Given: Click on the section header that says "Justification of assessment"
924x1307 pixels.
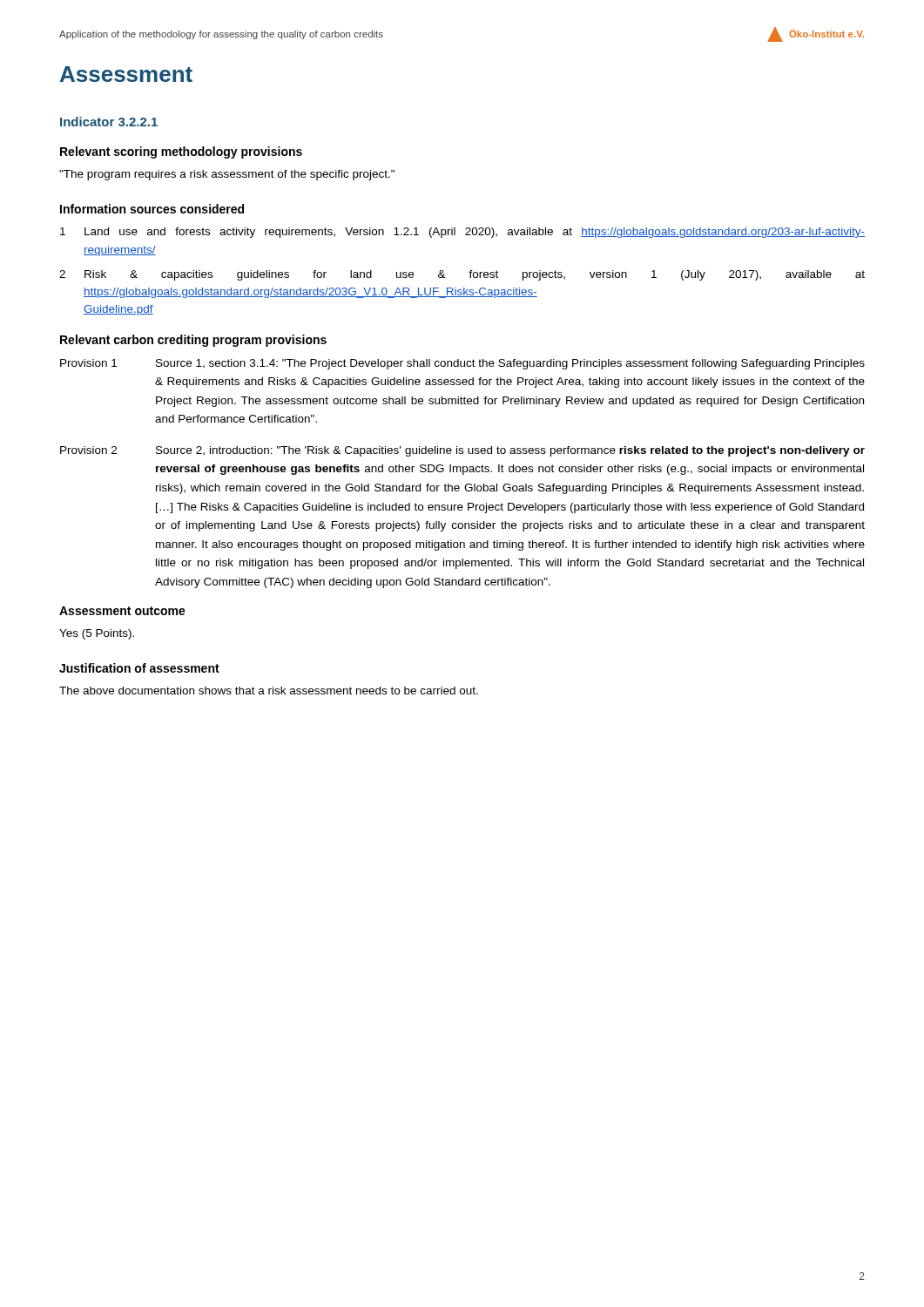Looking at the screenshot, I should tap(139, 668).
